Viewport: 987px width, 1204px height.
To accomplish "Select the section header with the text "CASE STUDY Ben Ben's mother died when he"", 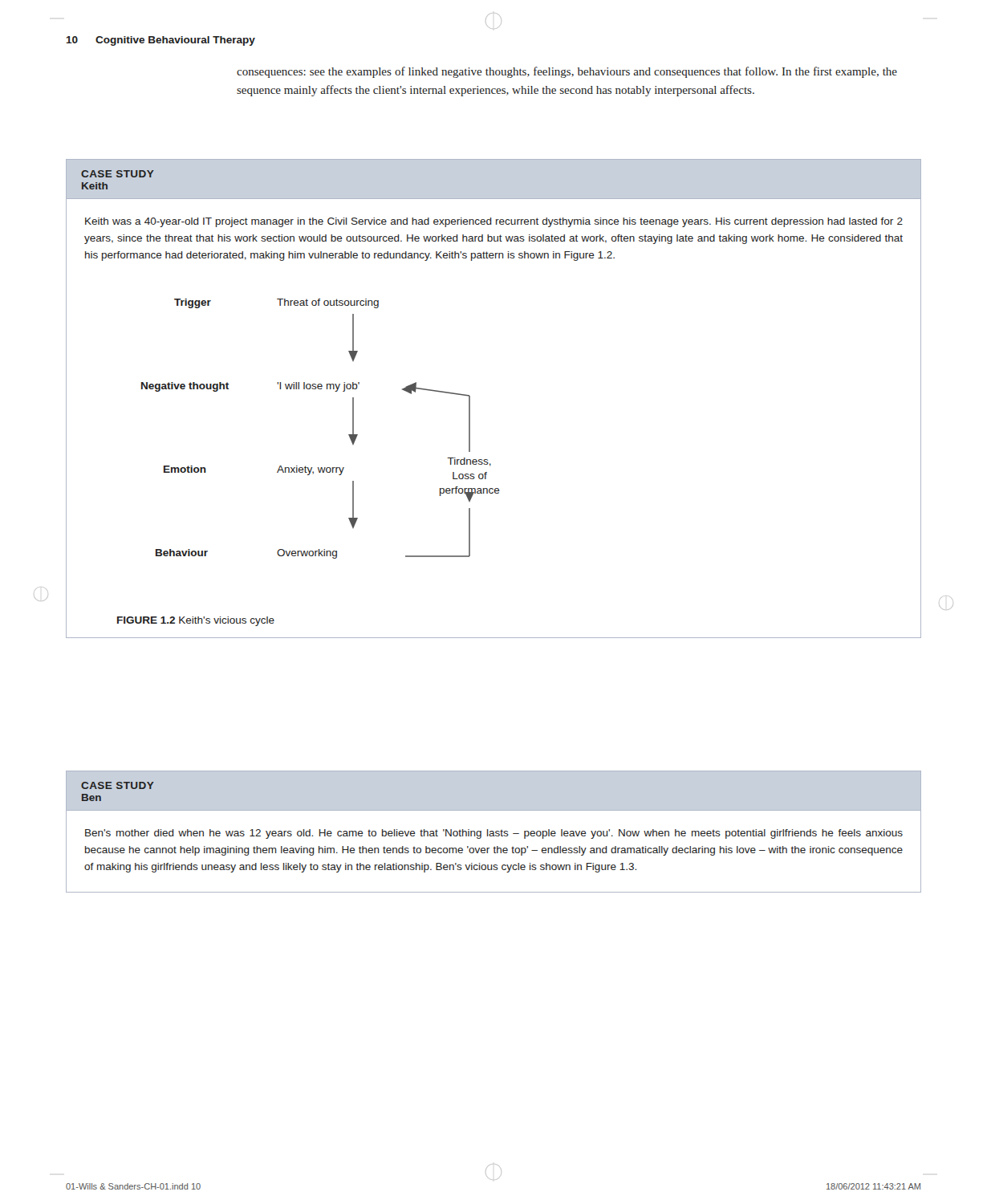I will click(x=494, y=831).
